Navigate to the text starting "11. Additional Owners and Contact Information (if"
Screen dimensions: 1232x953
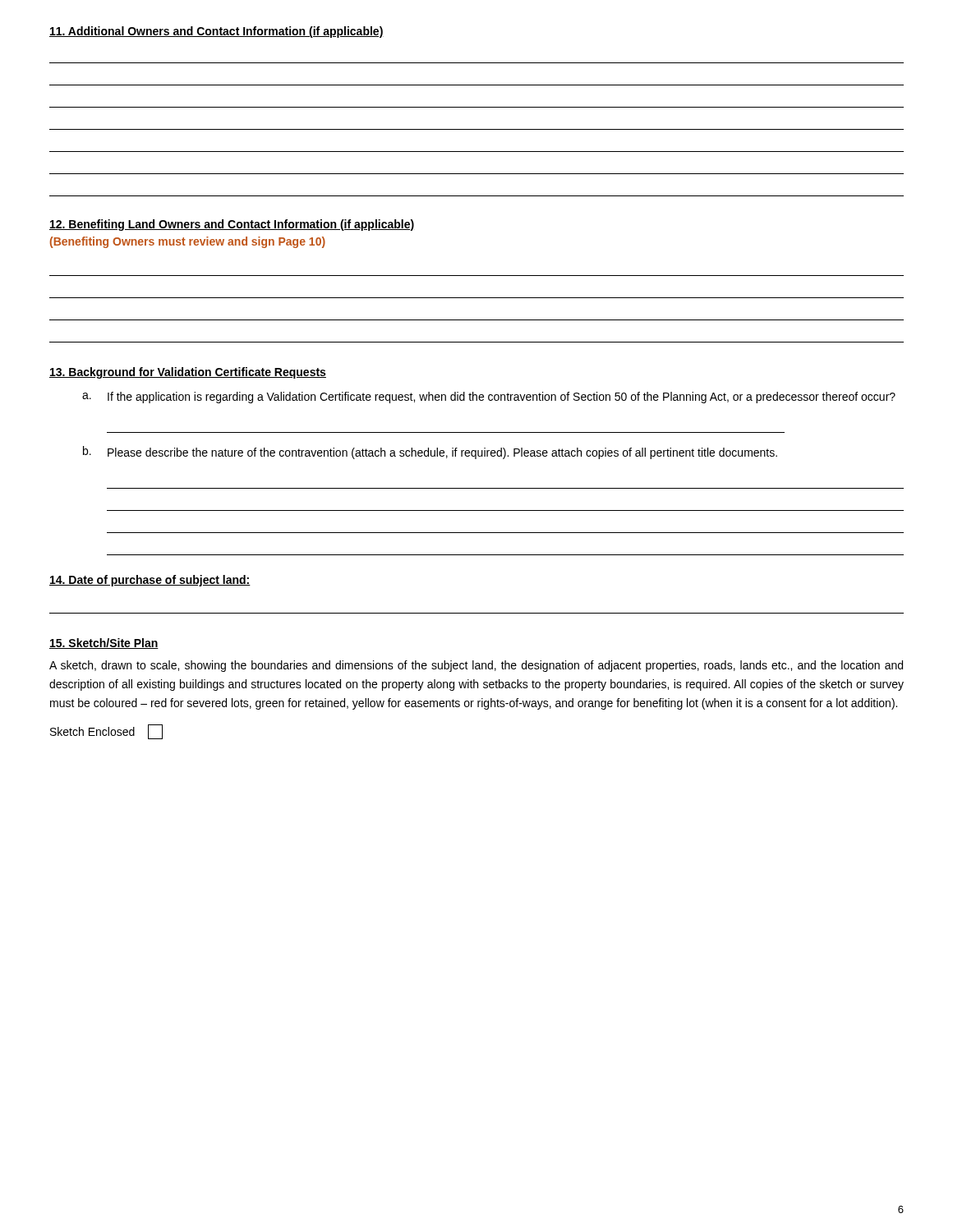tap(216, 31)
